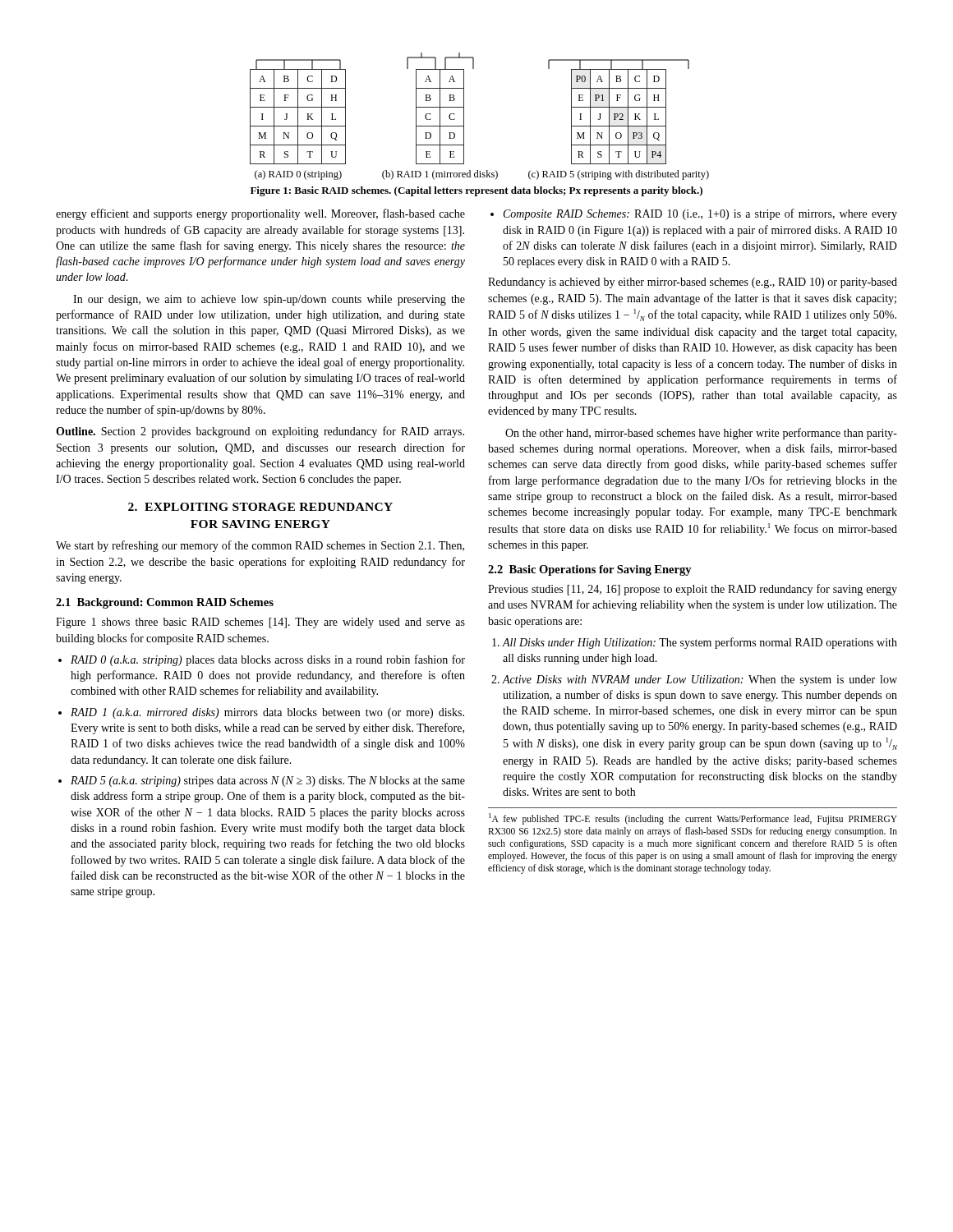This screenshot has height=1232, width=953.
Task: Locate the section header that says "2.2 Basic Operations"
Action: 693,569
